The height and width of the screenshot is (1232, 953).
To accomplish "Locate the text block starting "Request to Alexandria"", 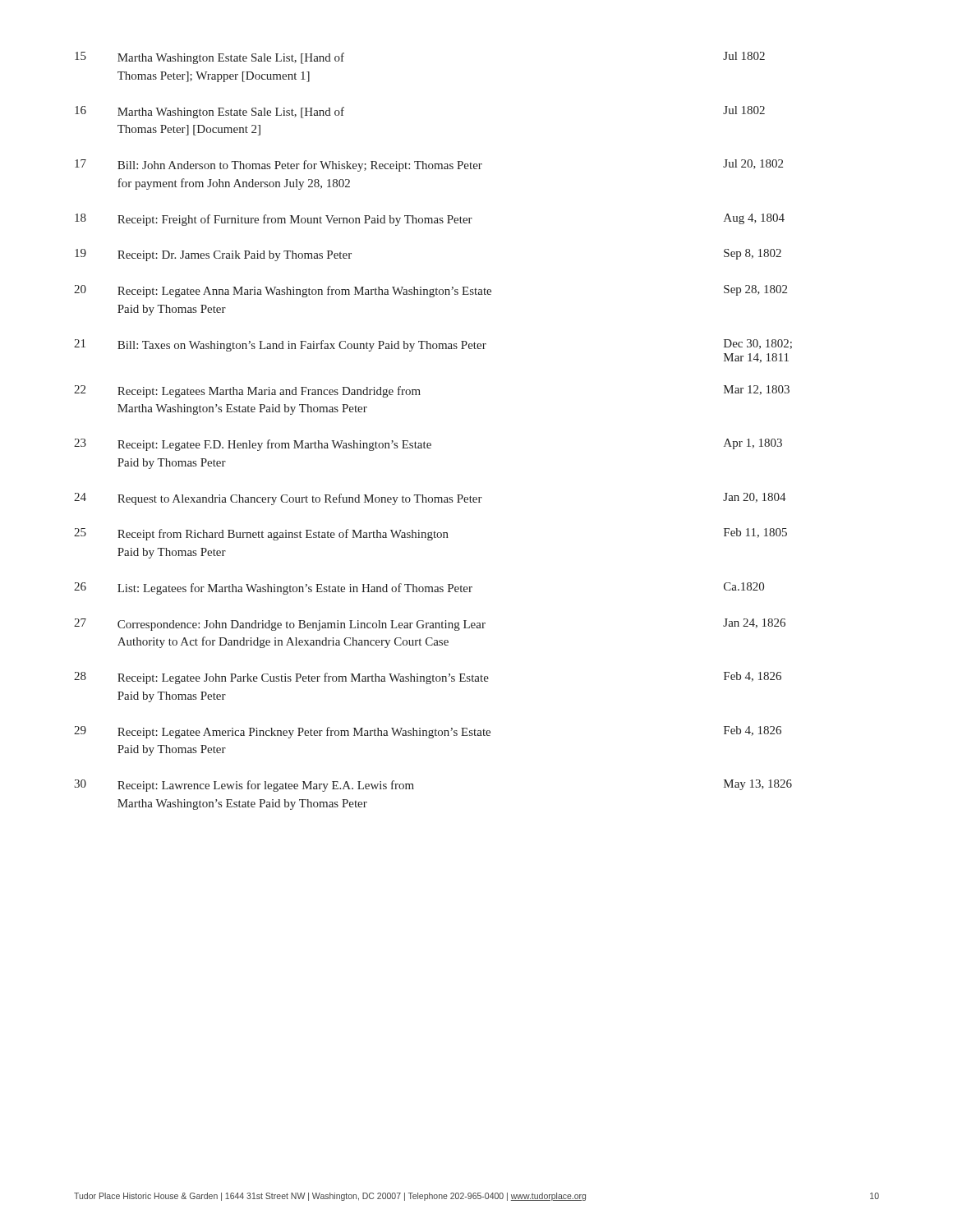I will point(300,498).
